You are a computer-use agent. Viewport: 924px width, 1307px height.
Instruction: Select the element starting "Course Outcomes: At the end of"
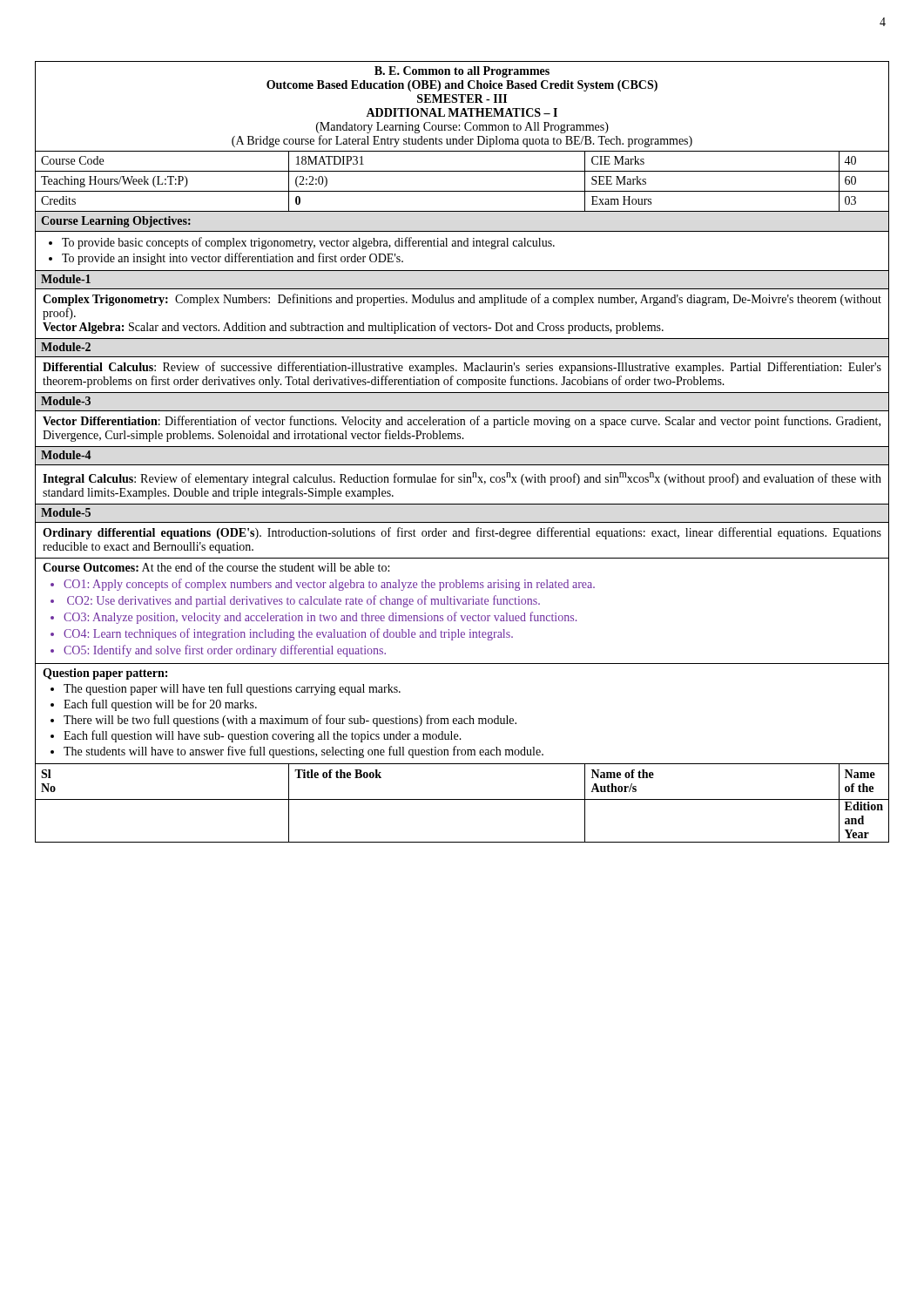pos(217,567)
